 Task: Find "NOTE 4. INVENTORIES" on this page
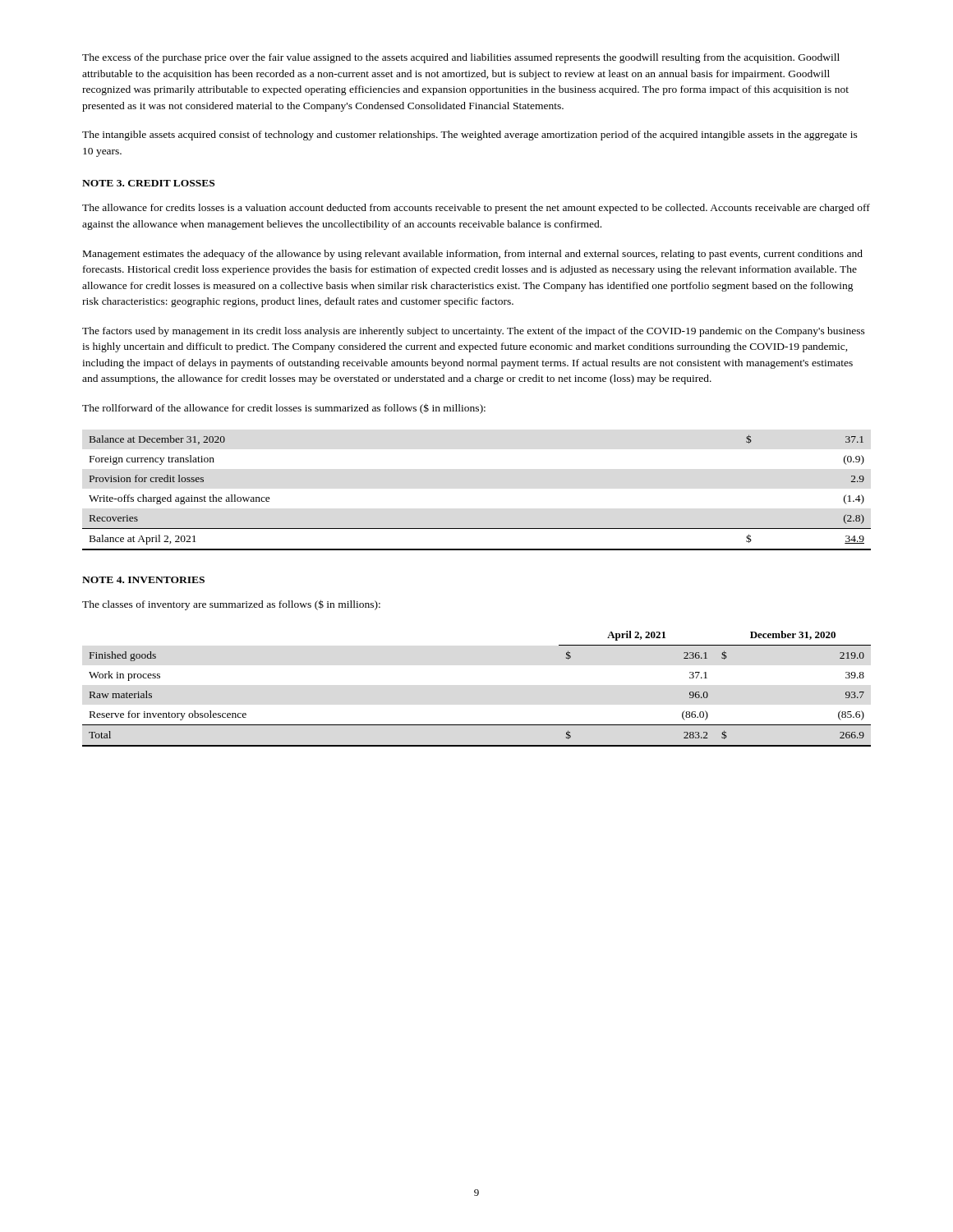point(144,579)
